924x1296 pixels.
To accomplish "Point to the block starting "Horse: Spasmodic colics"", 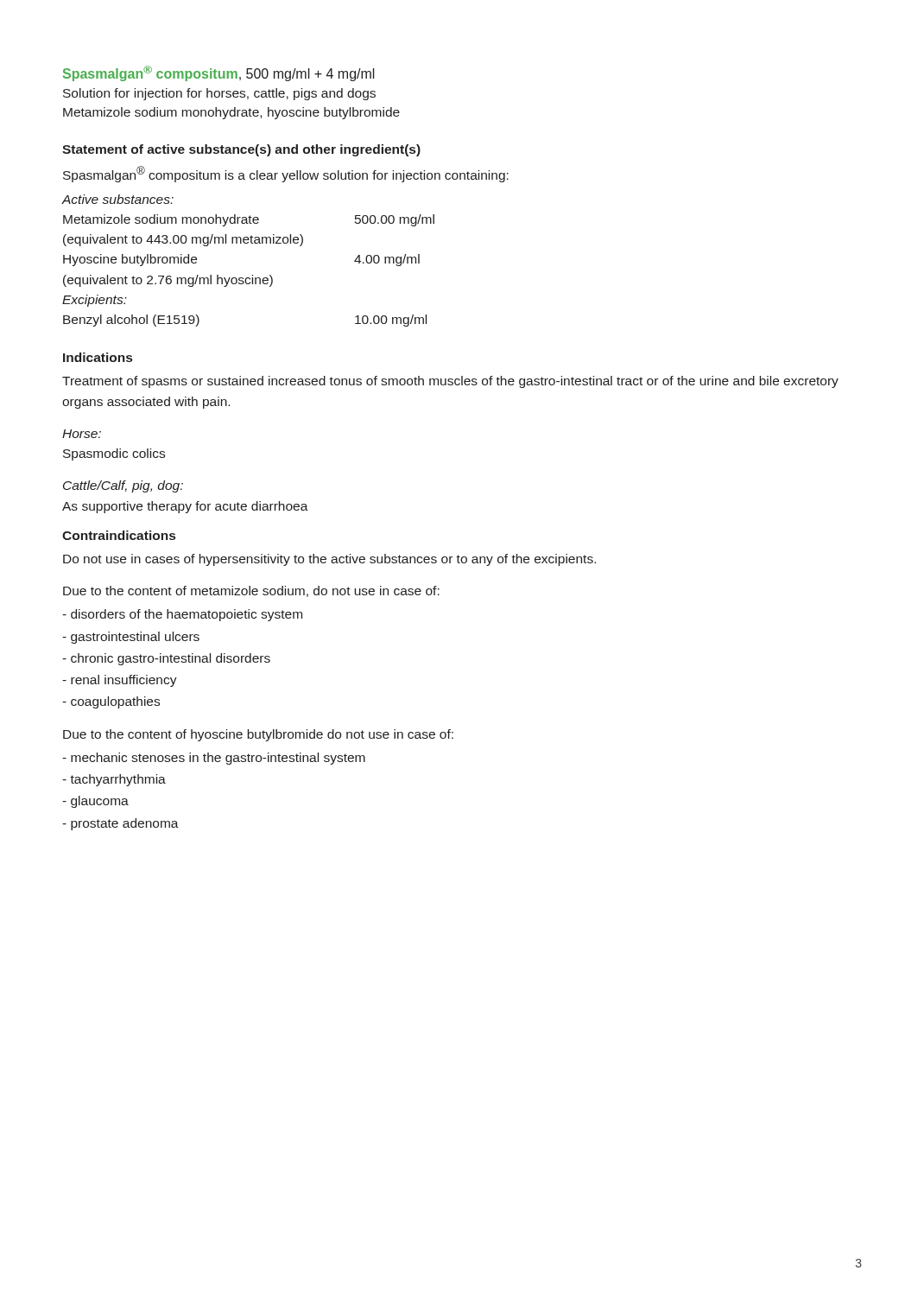I will (114, 443).
